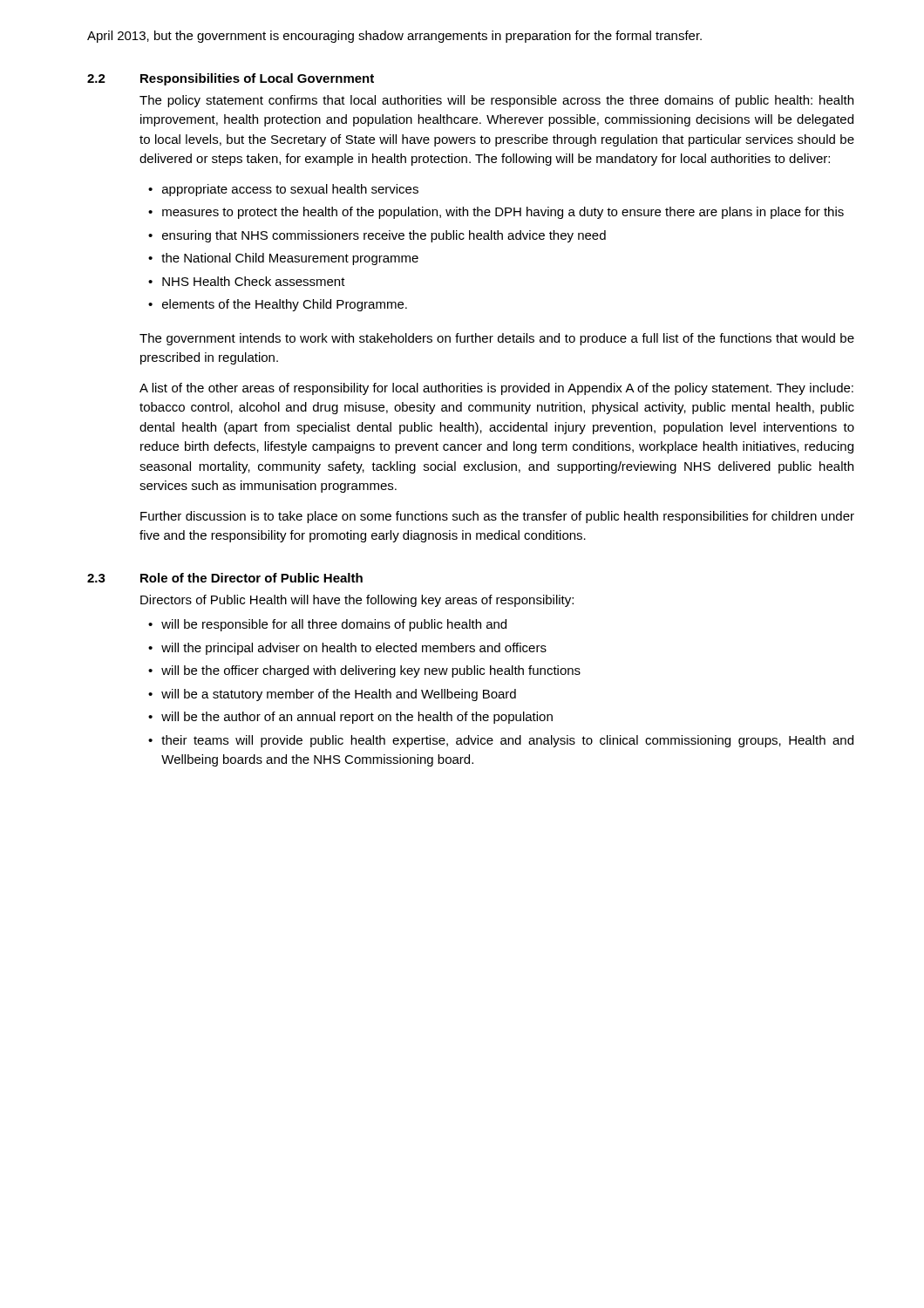Screen dimensions: 1308x924
Task: Where is the passage that starts "A list of the other areas of"?
Action: pos(497,436)
